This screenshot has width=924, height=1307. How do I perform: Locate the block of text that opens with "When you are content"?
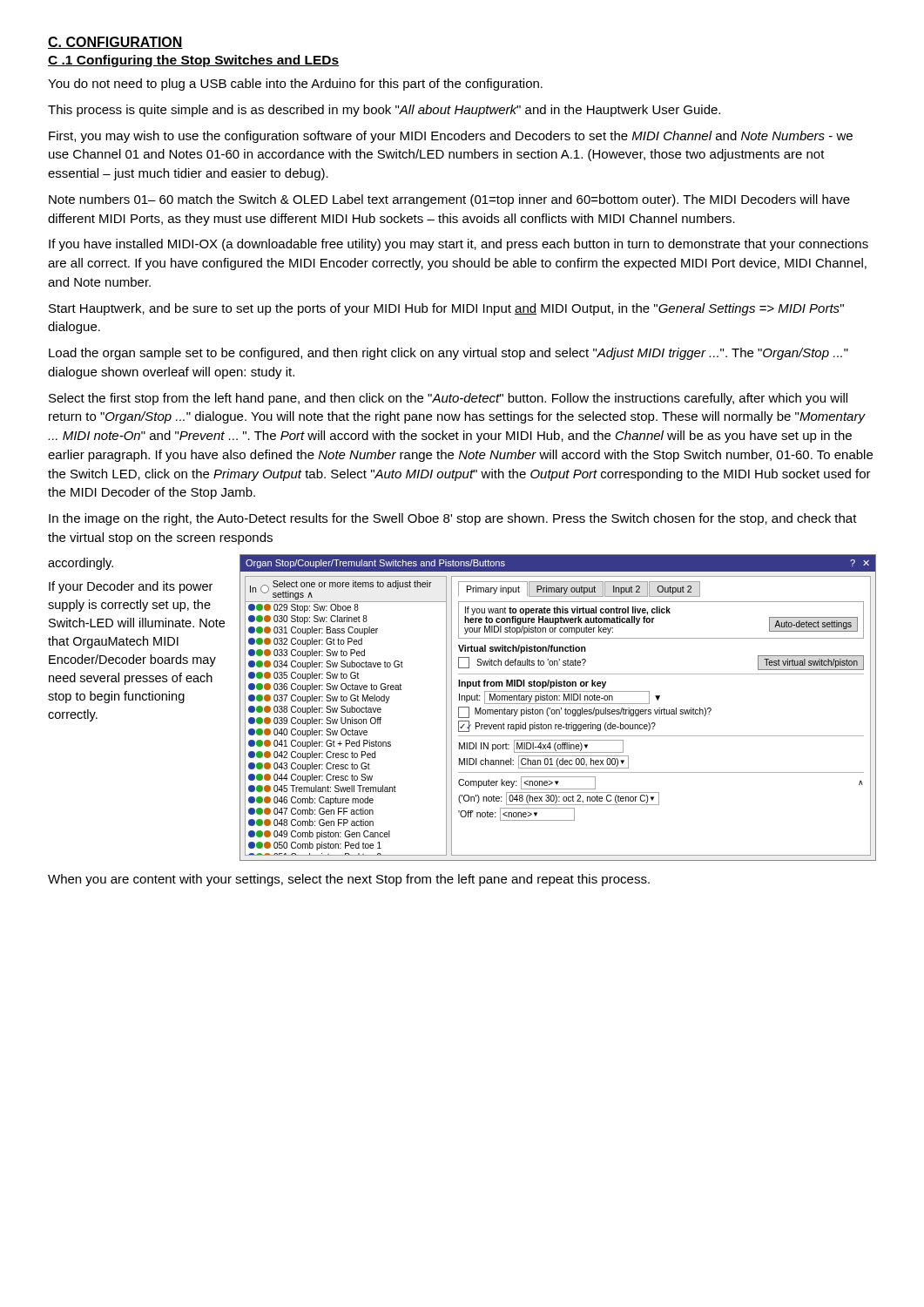pos(462,879)
